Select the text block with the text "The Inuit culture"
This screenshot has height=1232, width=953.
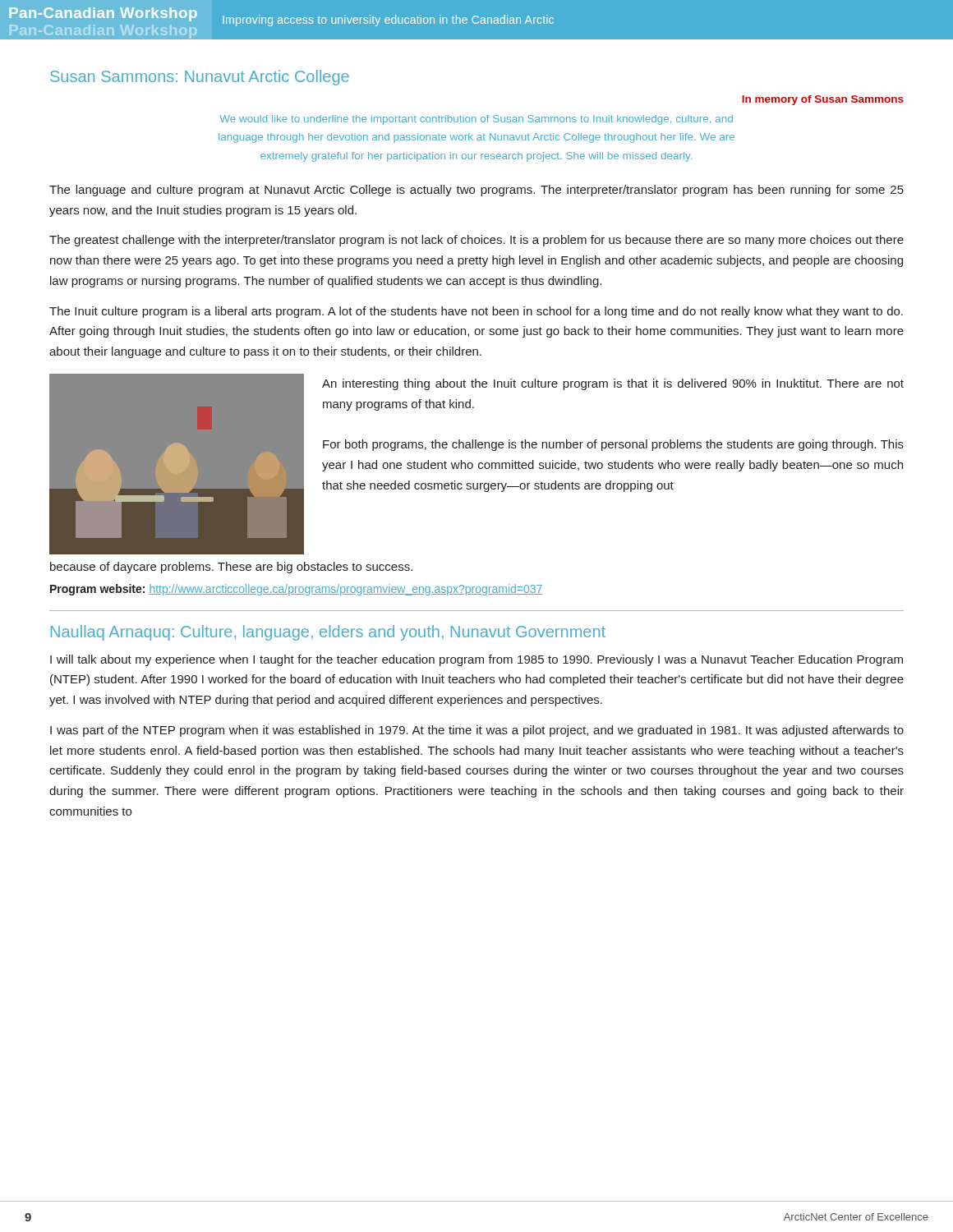pyautogui.click(x=476, y=331)
